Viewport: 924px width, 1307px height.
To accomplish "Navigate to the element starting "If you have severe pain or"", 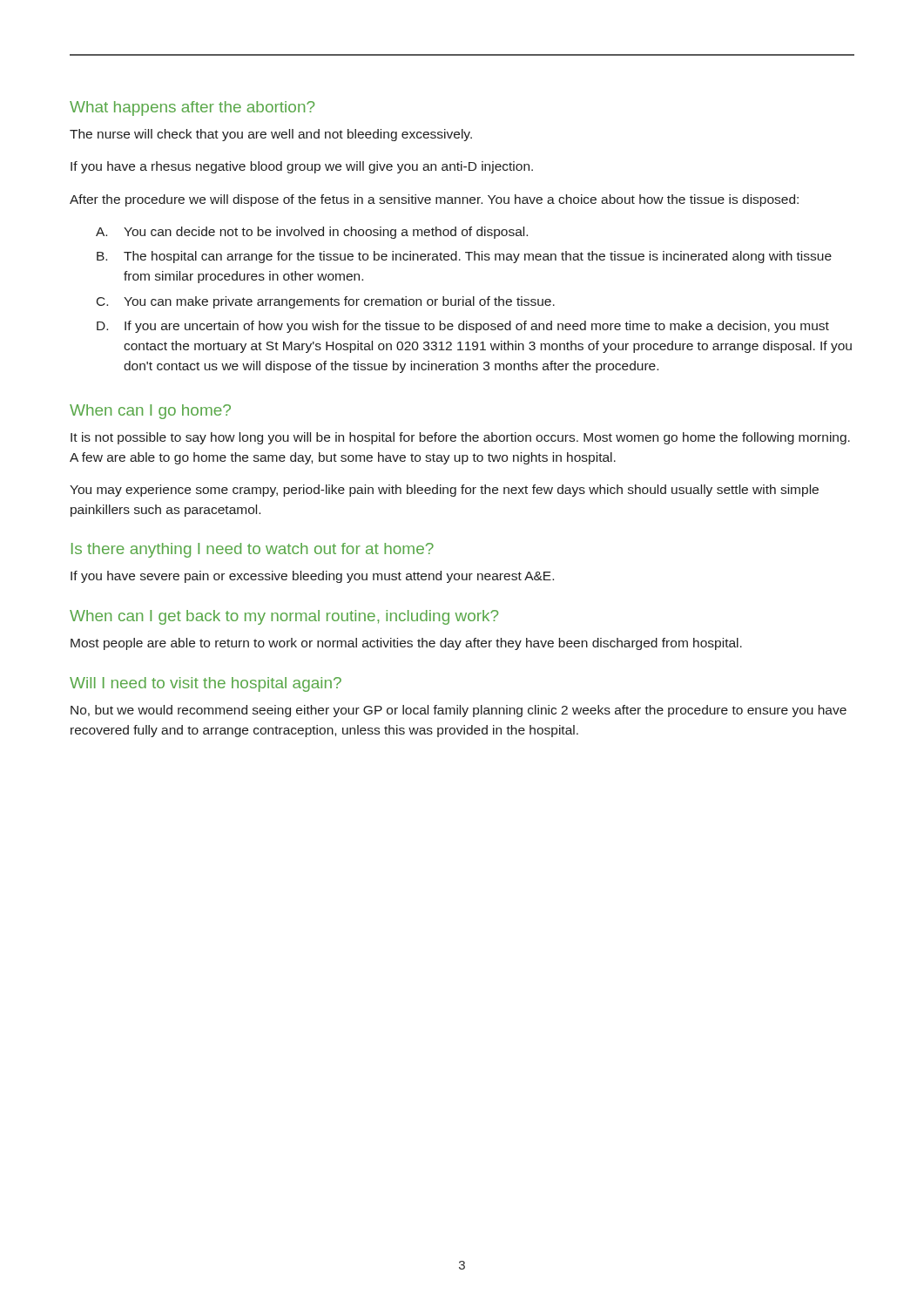I will pos(312,575).
